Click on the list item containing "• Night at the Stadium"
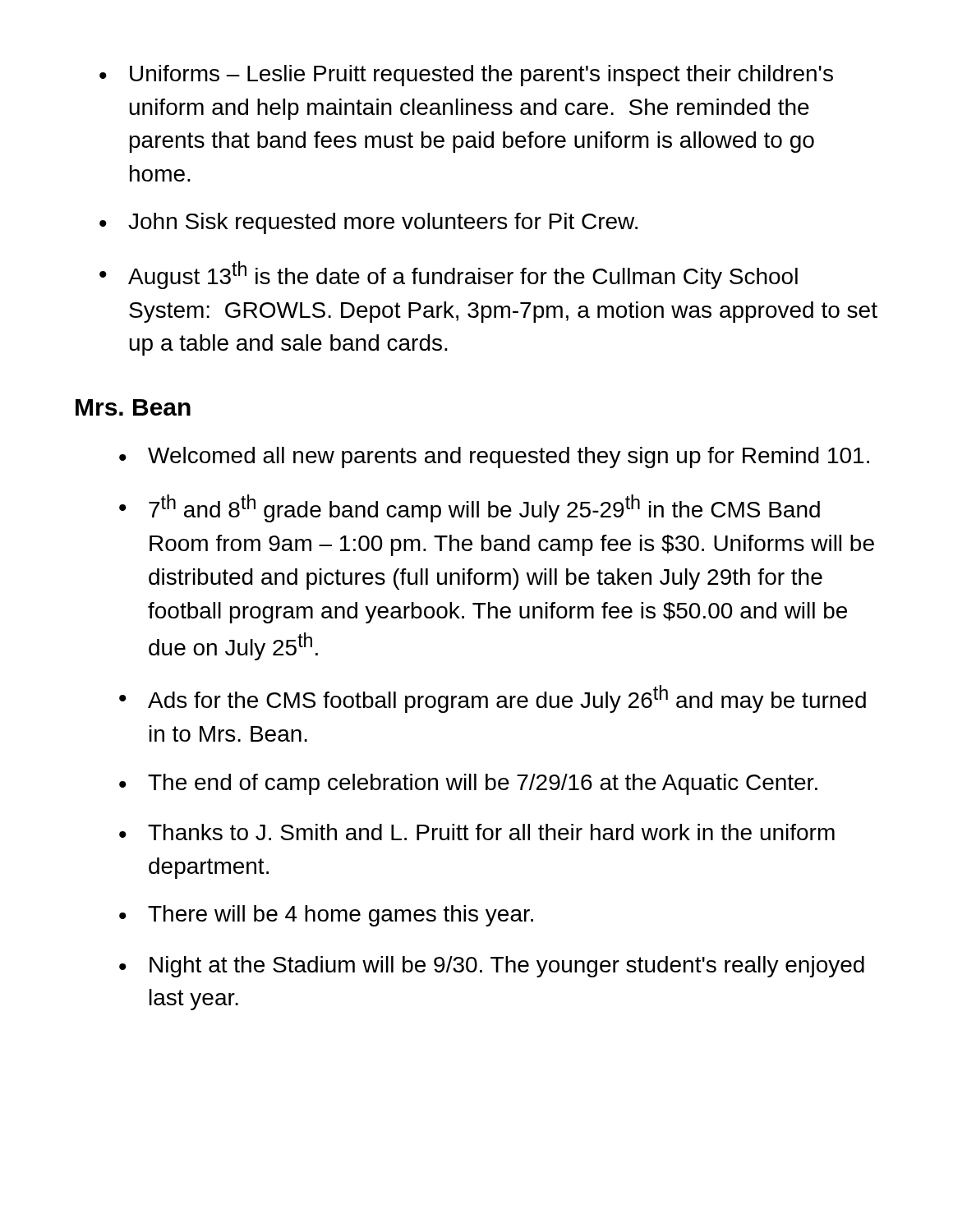The height and width of the screenshot is (1232, 953). (499, 982)
